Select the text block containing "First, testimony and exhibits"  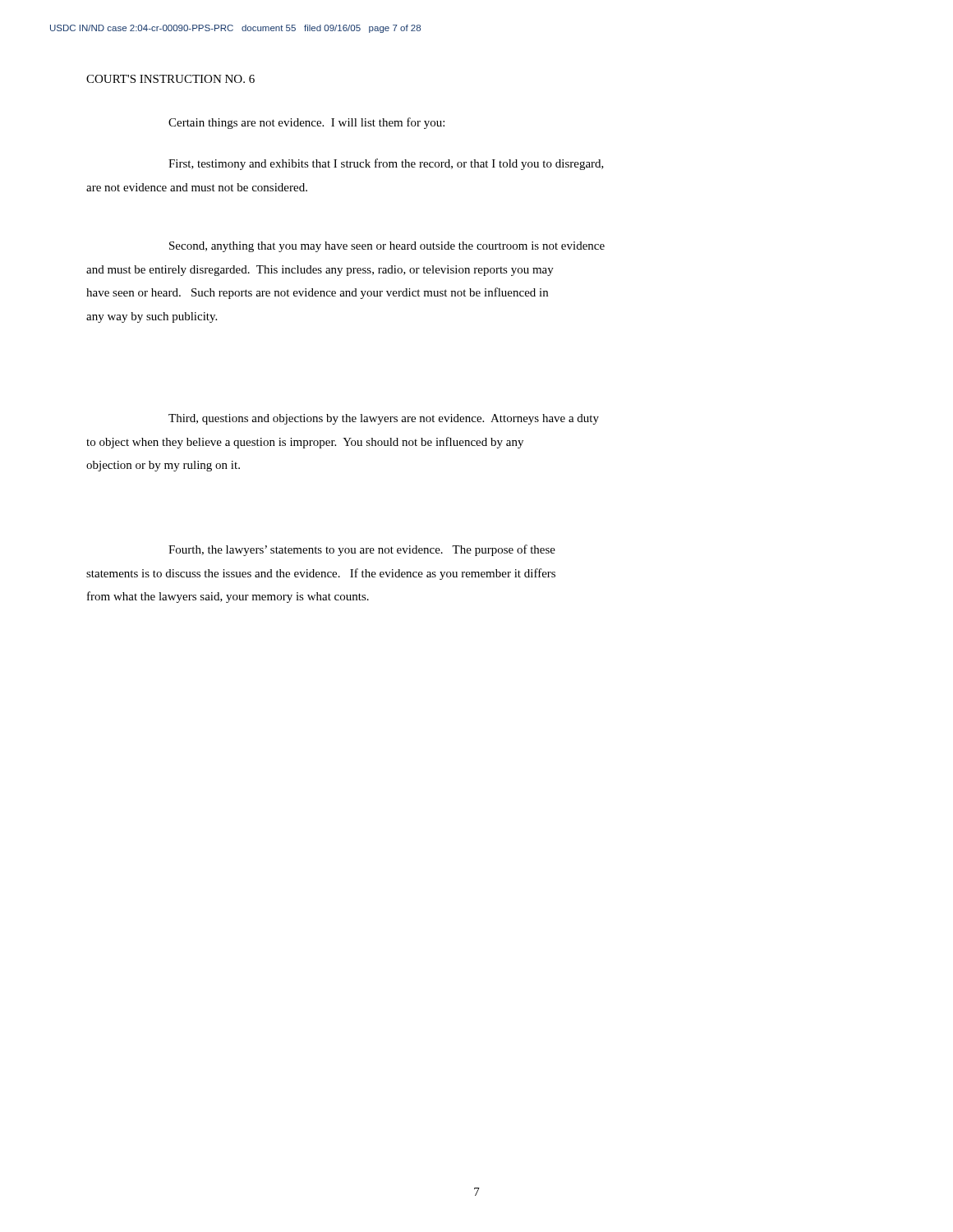coord(470,173)
